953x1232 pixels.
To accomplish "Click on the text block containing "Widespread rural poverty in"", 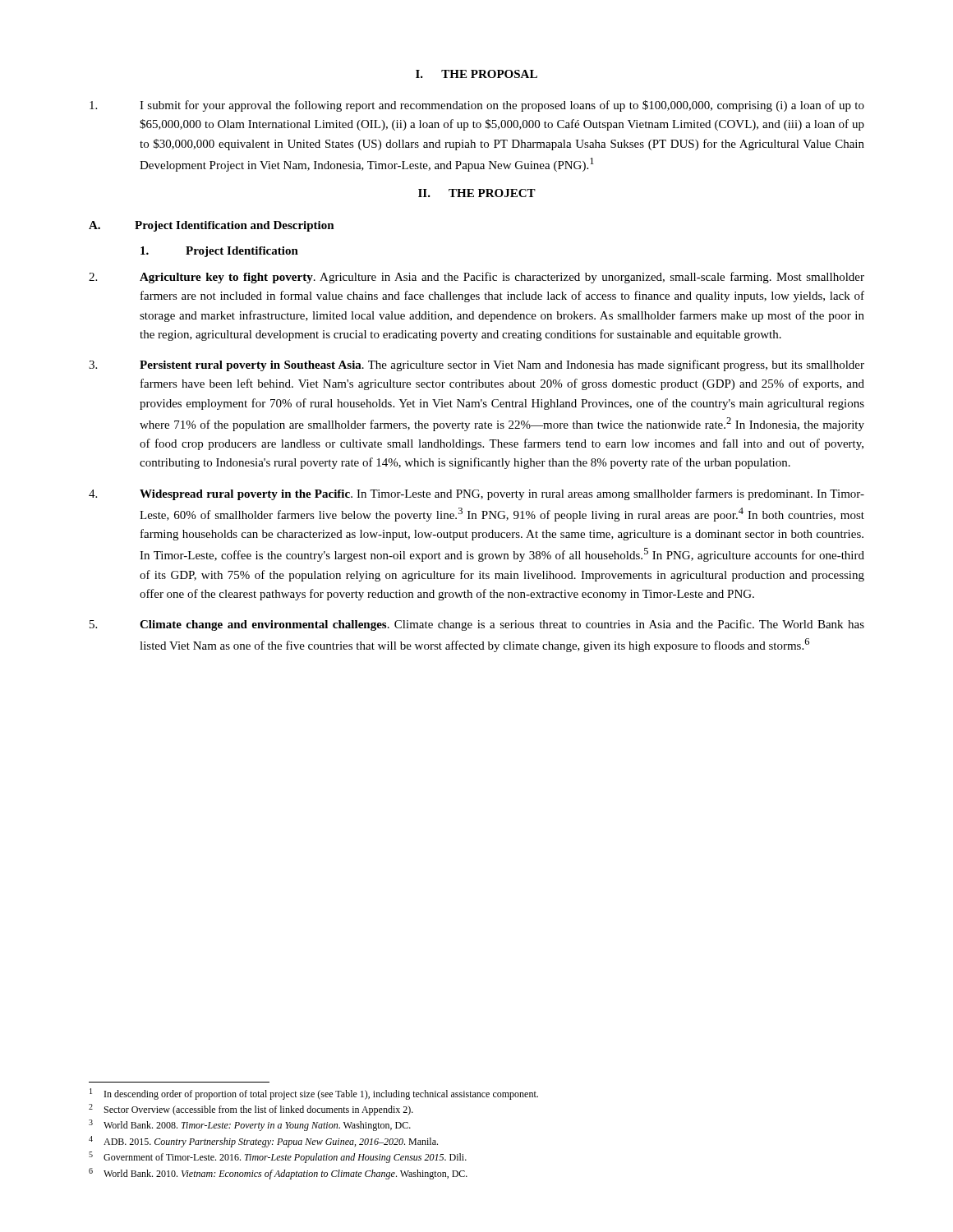I will 476,544.
